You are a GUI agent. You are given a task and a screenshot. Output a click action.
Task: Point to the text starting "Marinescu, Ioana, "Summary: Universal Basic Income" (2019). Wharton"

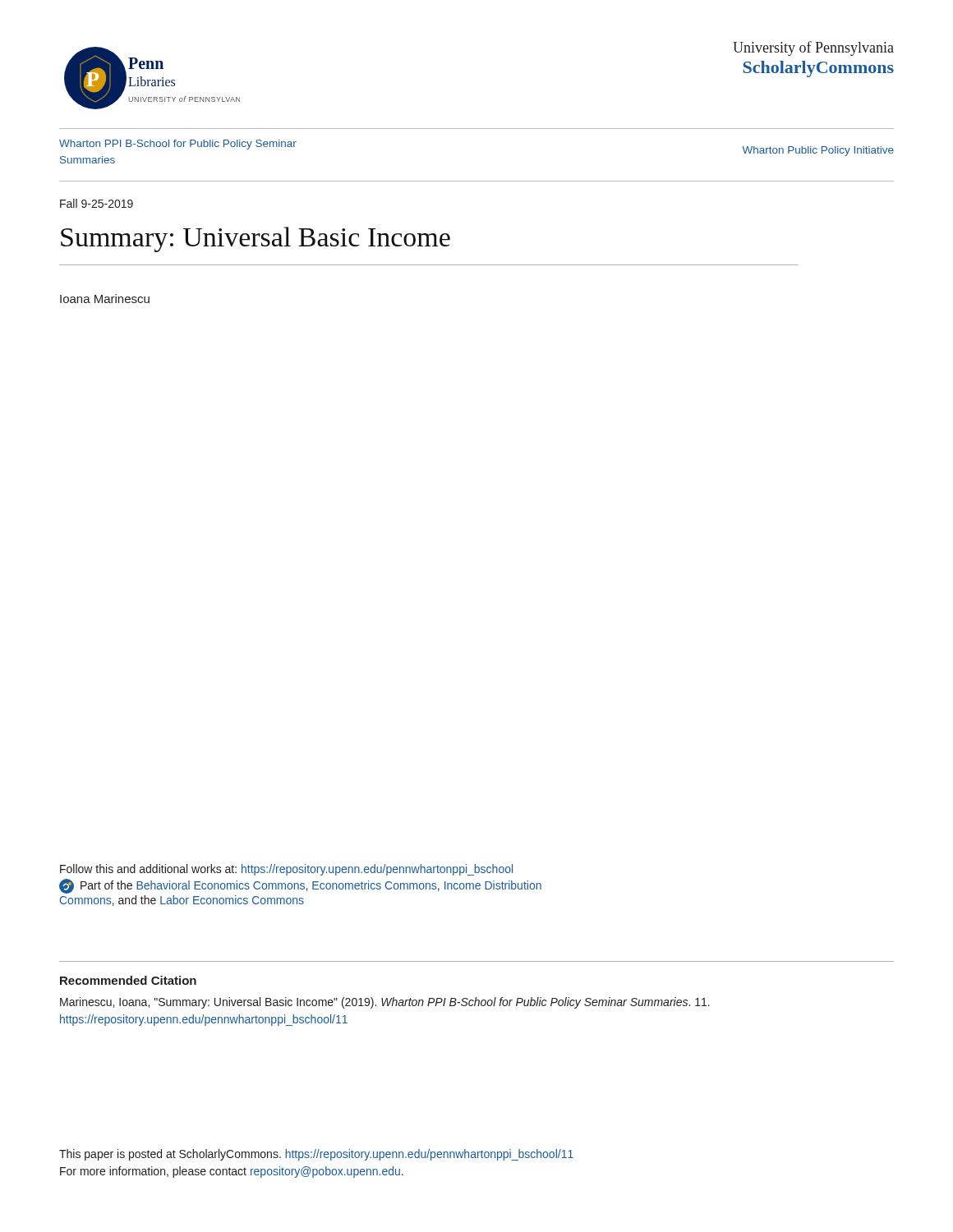pyautogui.click(x=385, y=1011)
